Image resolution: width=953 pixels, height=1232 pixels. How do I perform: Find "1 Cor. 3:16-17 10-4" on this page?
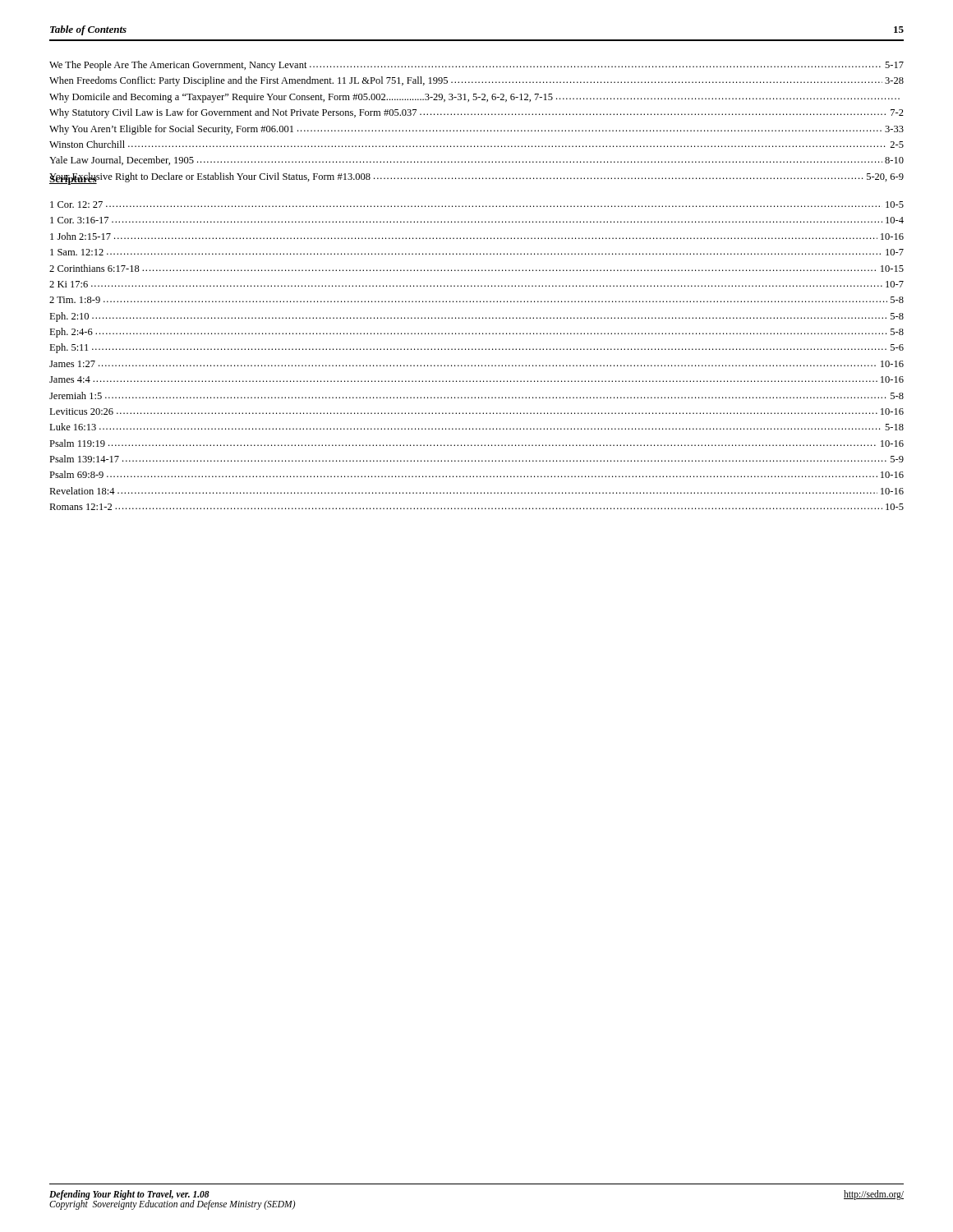click(476, 221)
